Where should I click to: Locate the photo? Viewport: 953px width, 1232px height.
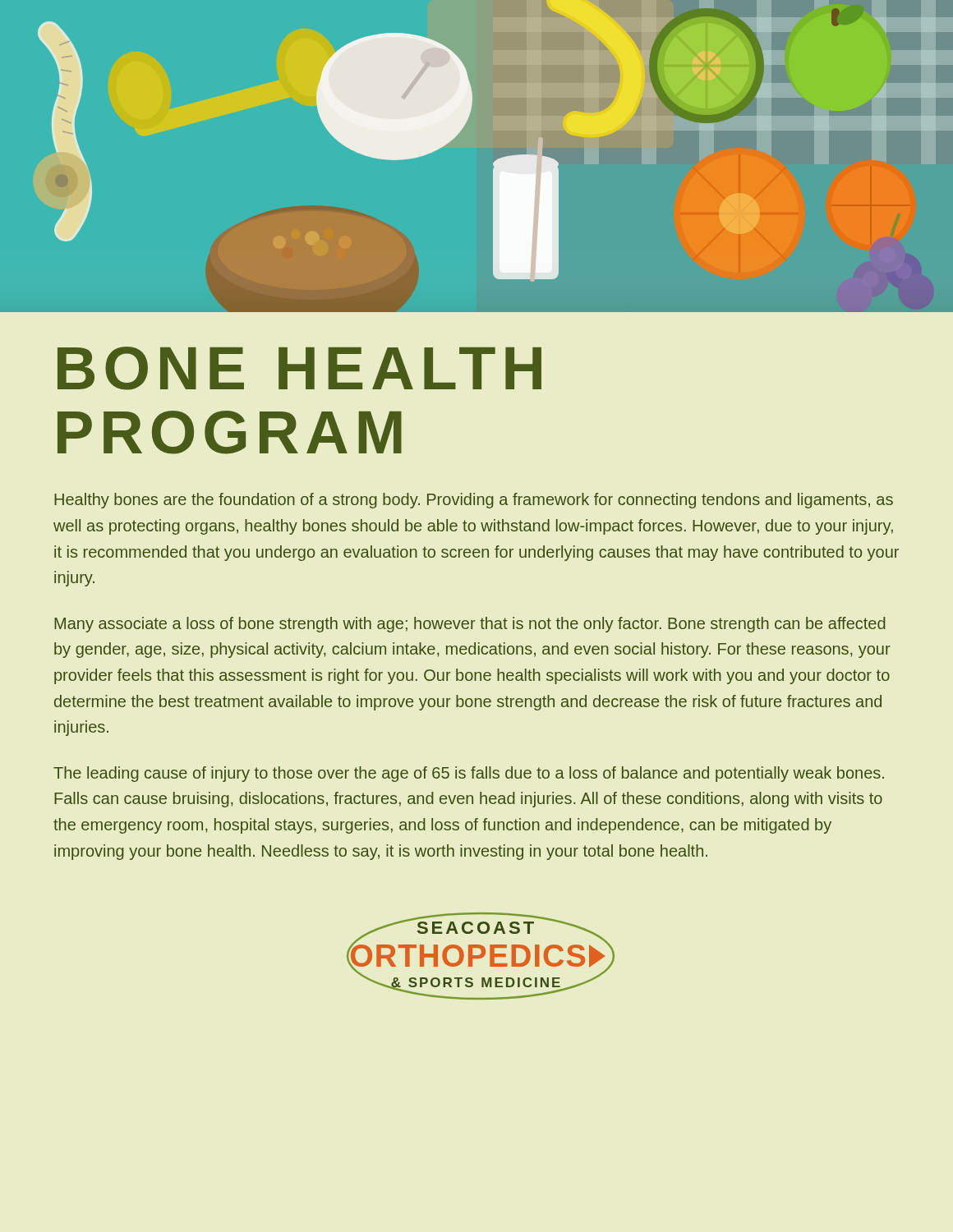(476, 156)
